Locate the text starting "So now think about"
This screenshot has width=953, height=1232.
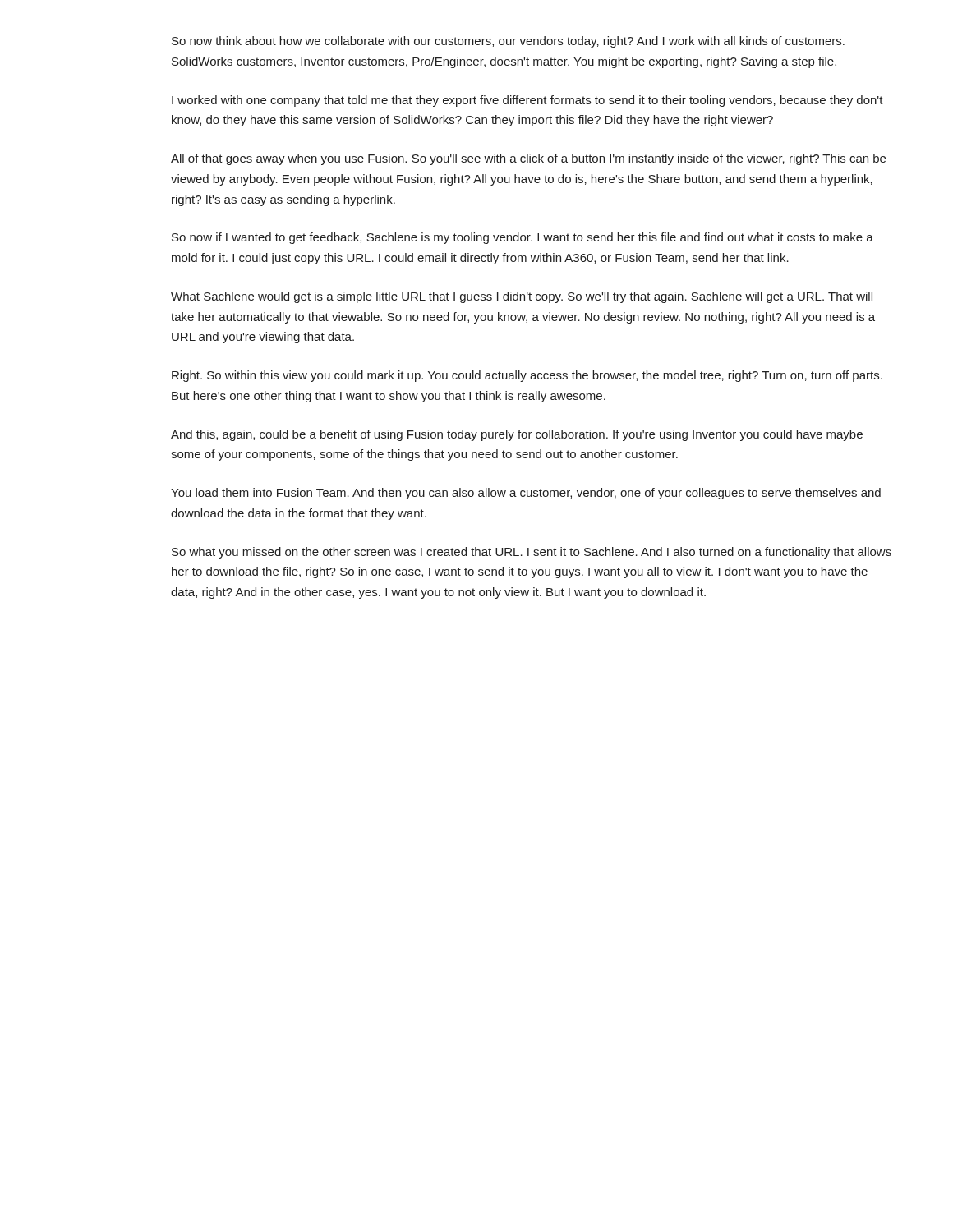[x=508, y=51]
